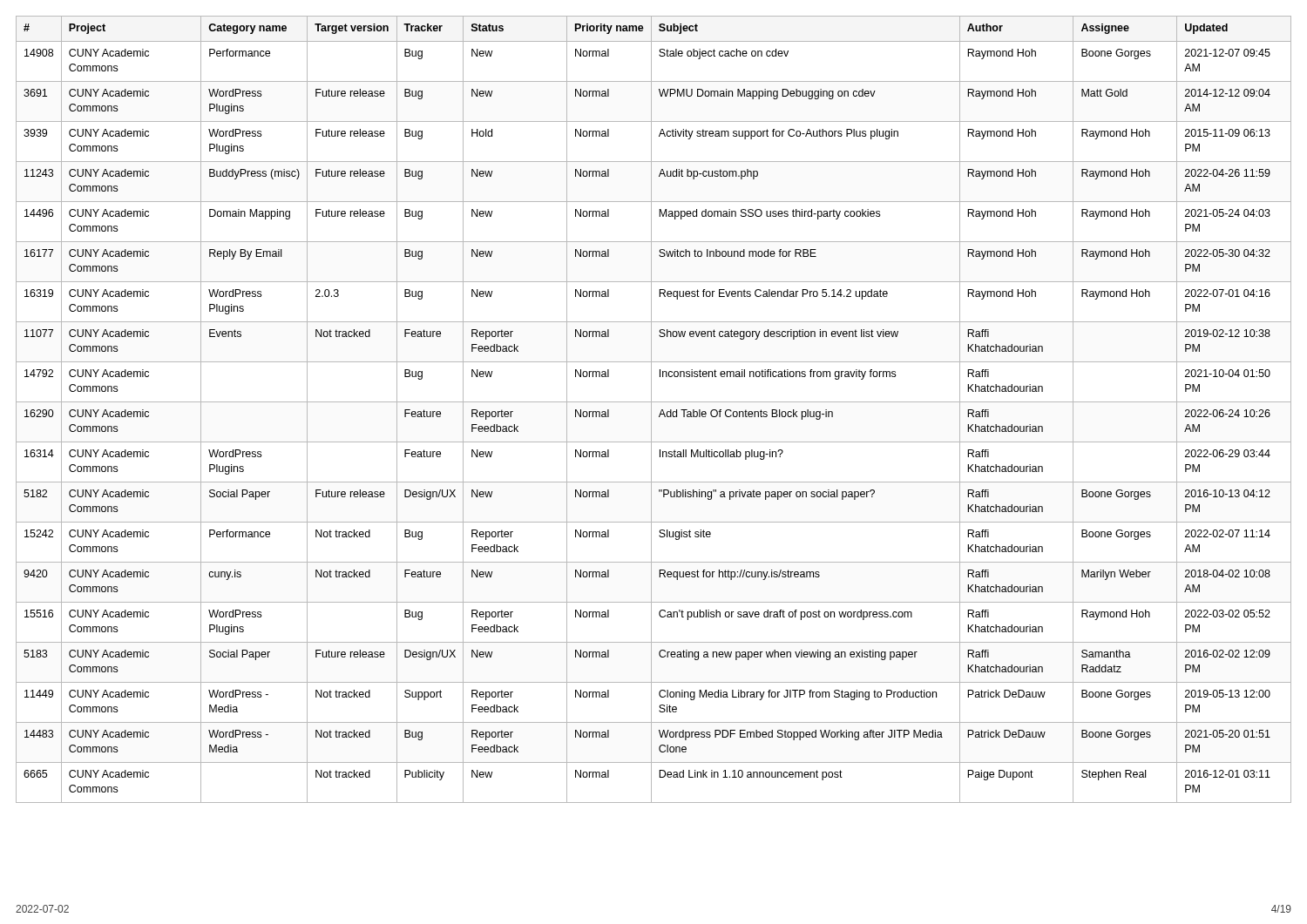Select a table
This screenshot has height=924, width=1307.
pyautogui.click(x=654, y=409)
